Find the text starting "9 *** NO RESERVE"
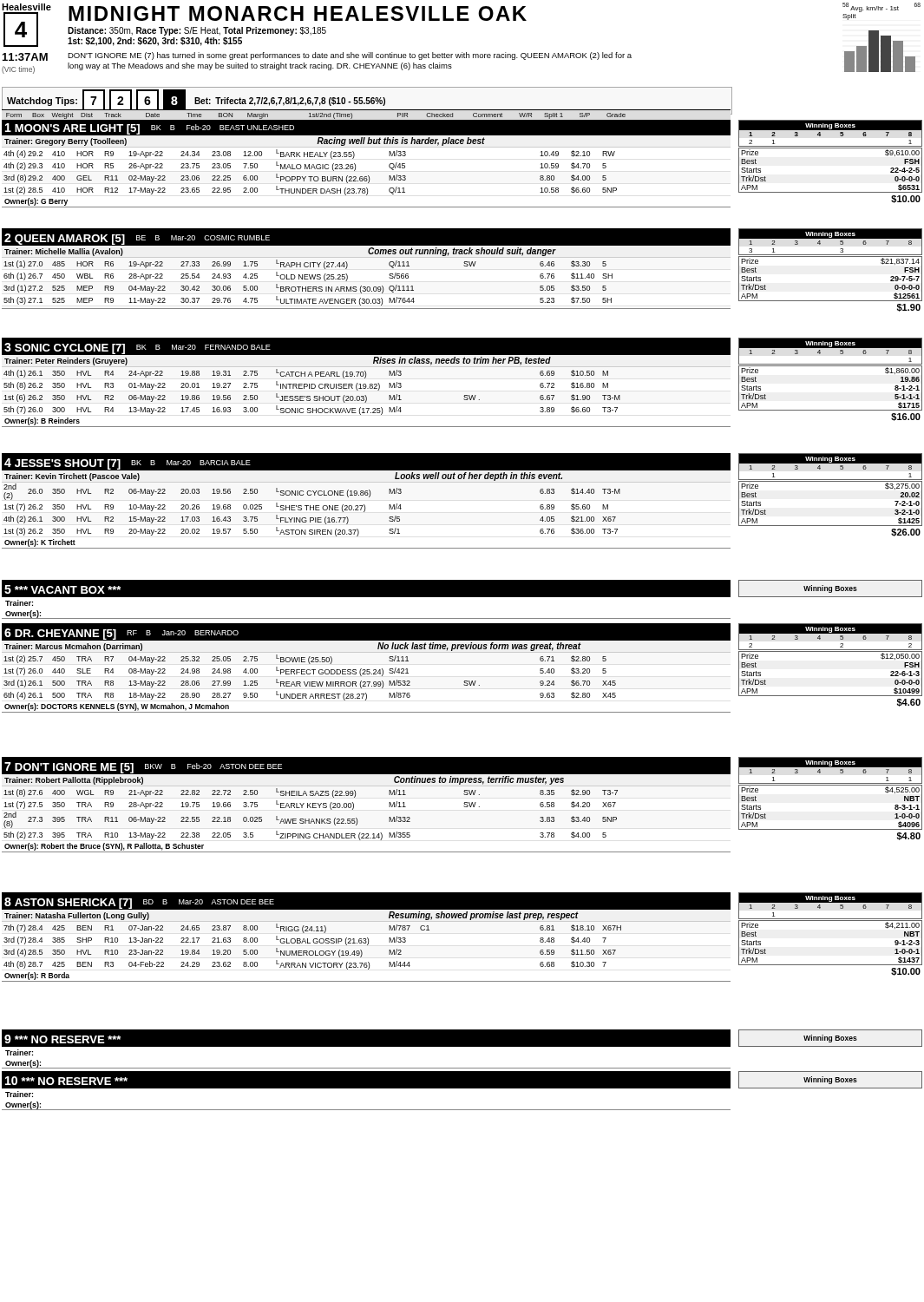This screenshot has height=1302, width=924. [366, 1050]
